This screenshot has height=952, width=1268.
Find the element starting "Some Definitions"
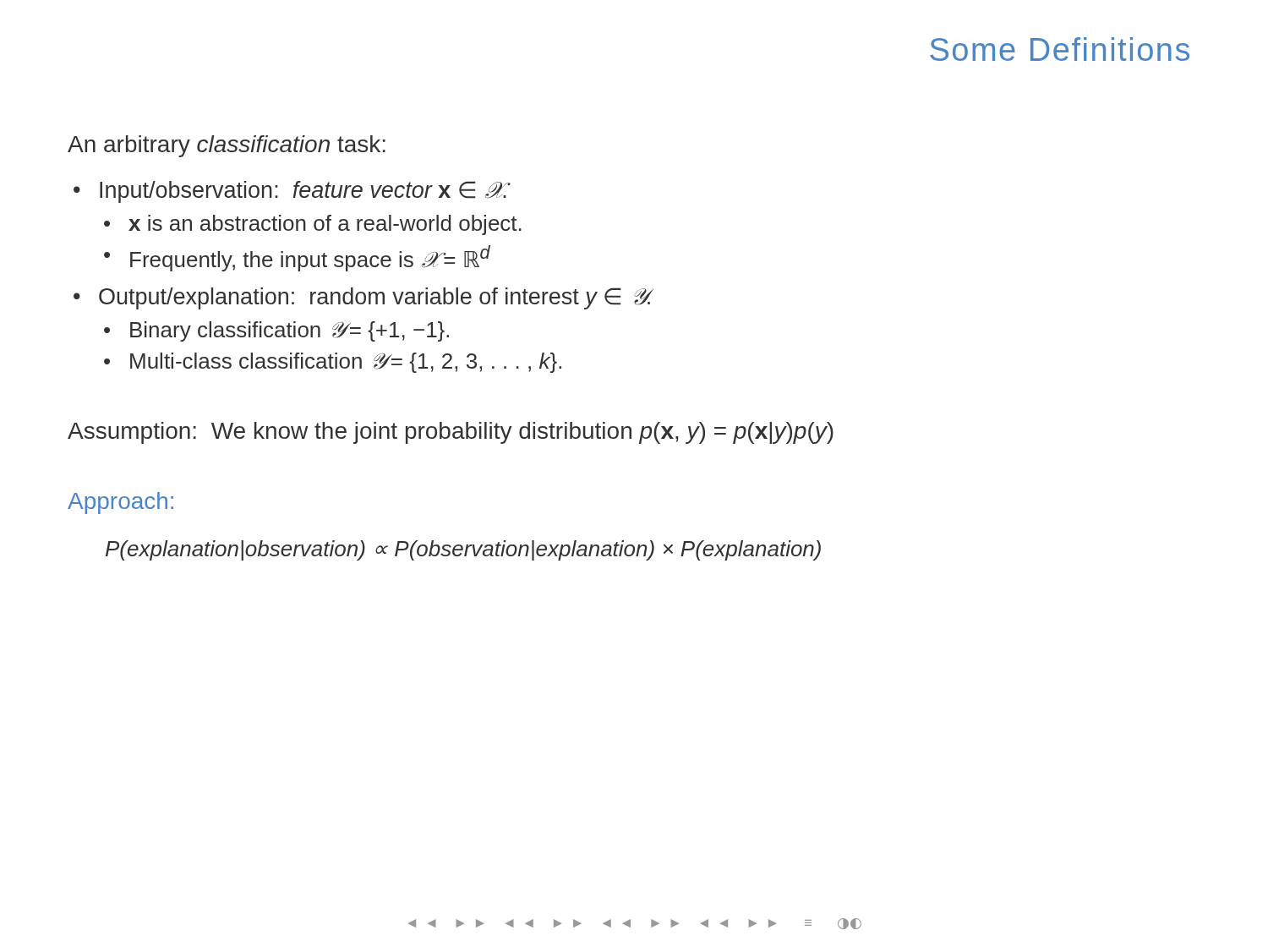click(1060, 50)
